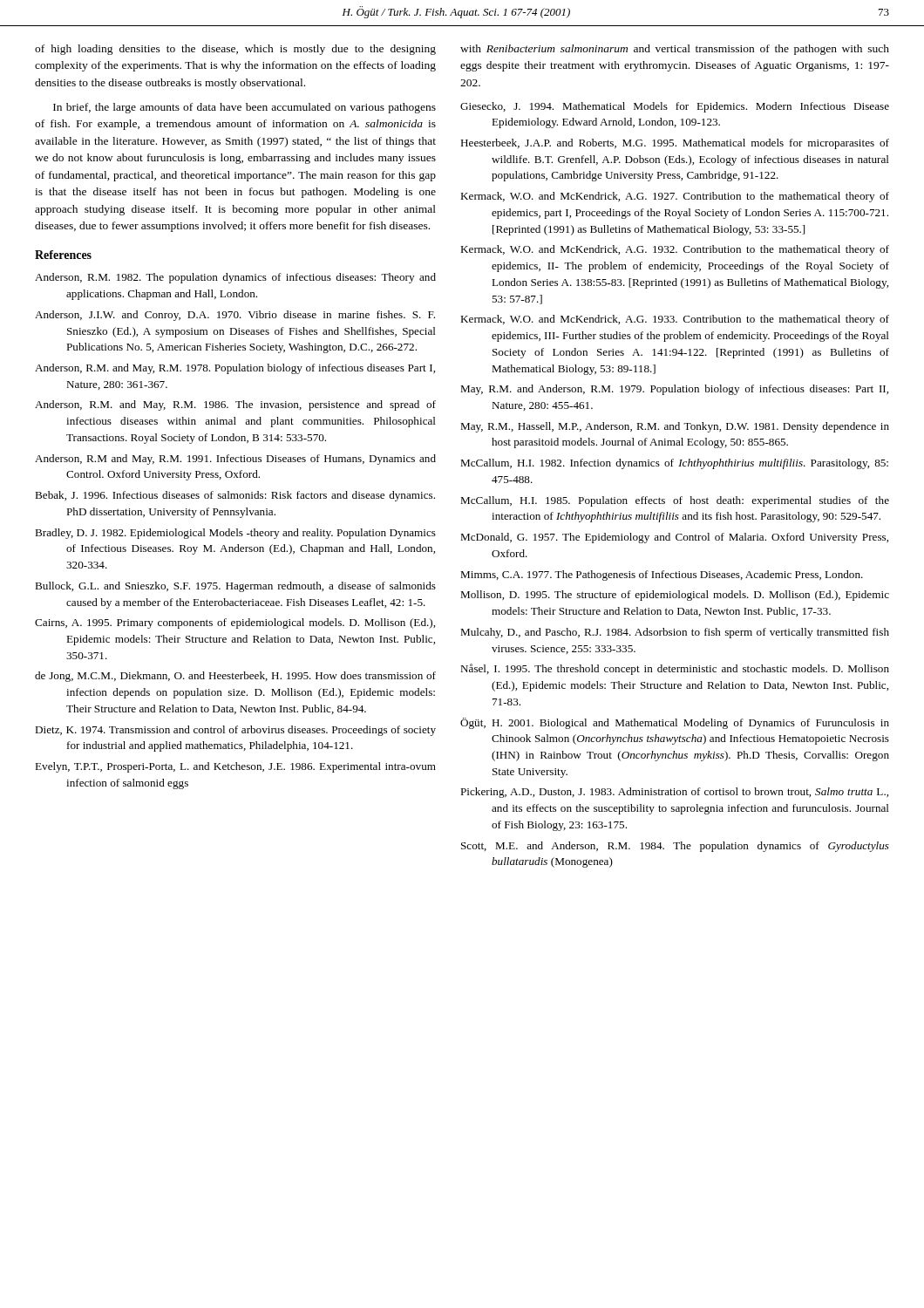This screenshot has width=924, height=1308.
Task: Navigate to the text block starting "May, R.M., Hassell, M.P., Anderson, R.M. and"
Action: pos(675,434)
